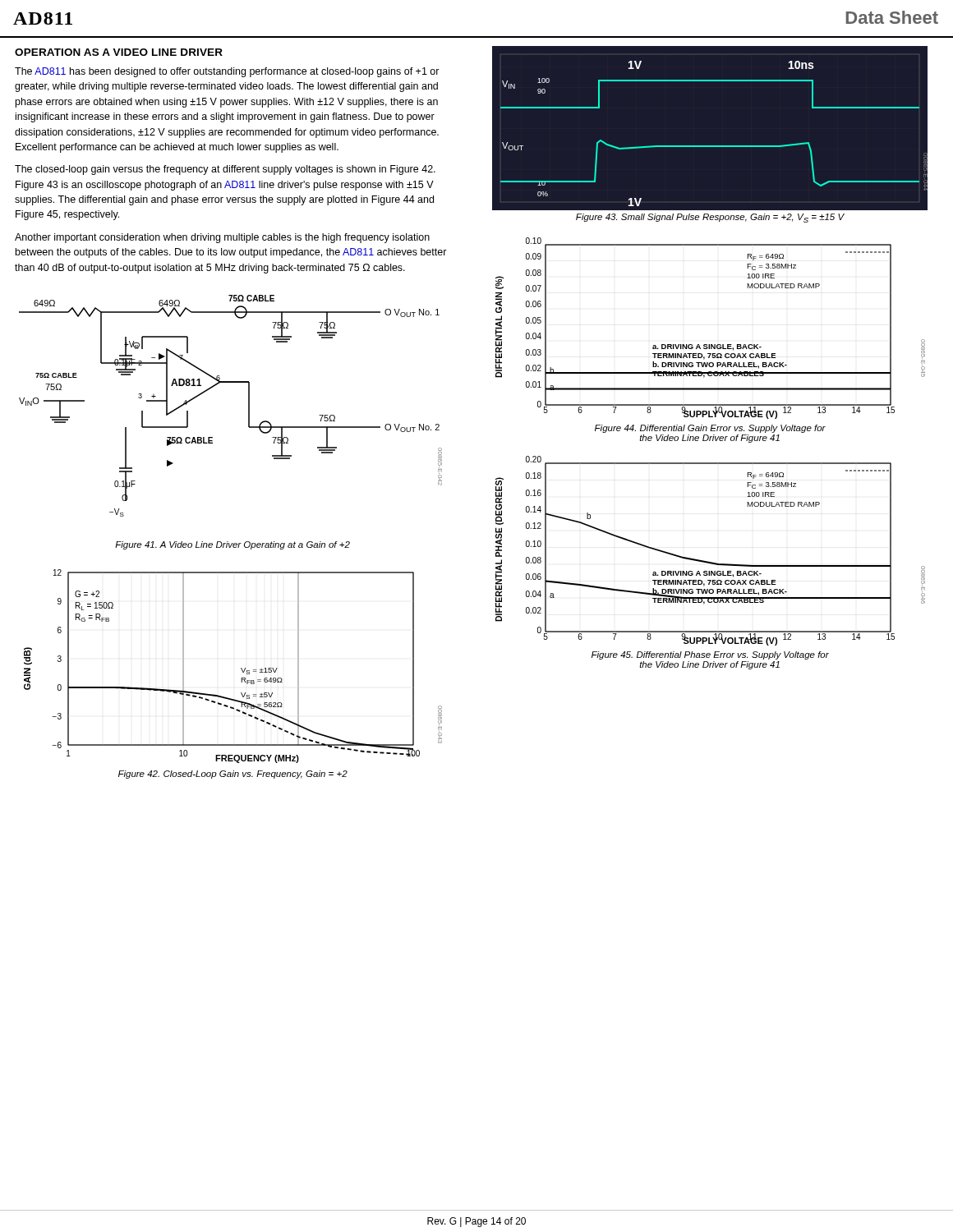Viewport: 953px width, 1232px height.
Task: Find the schematic
Action: click(x=232, y=411)
